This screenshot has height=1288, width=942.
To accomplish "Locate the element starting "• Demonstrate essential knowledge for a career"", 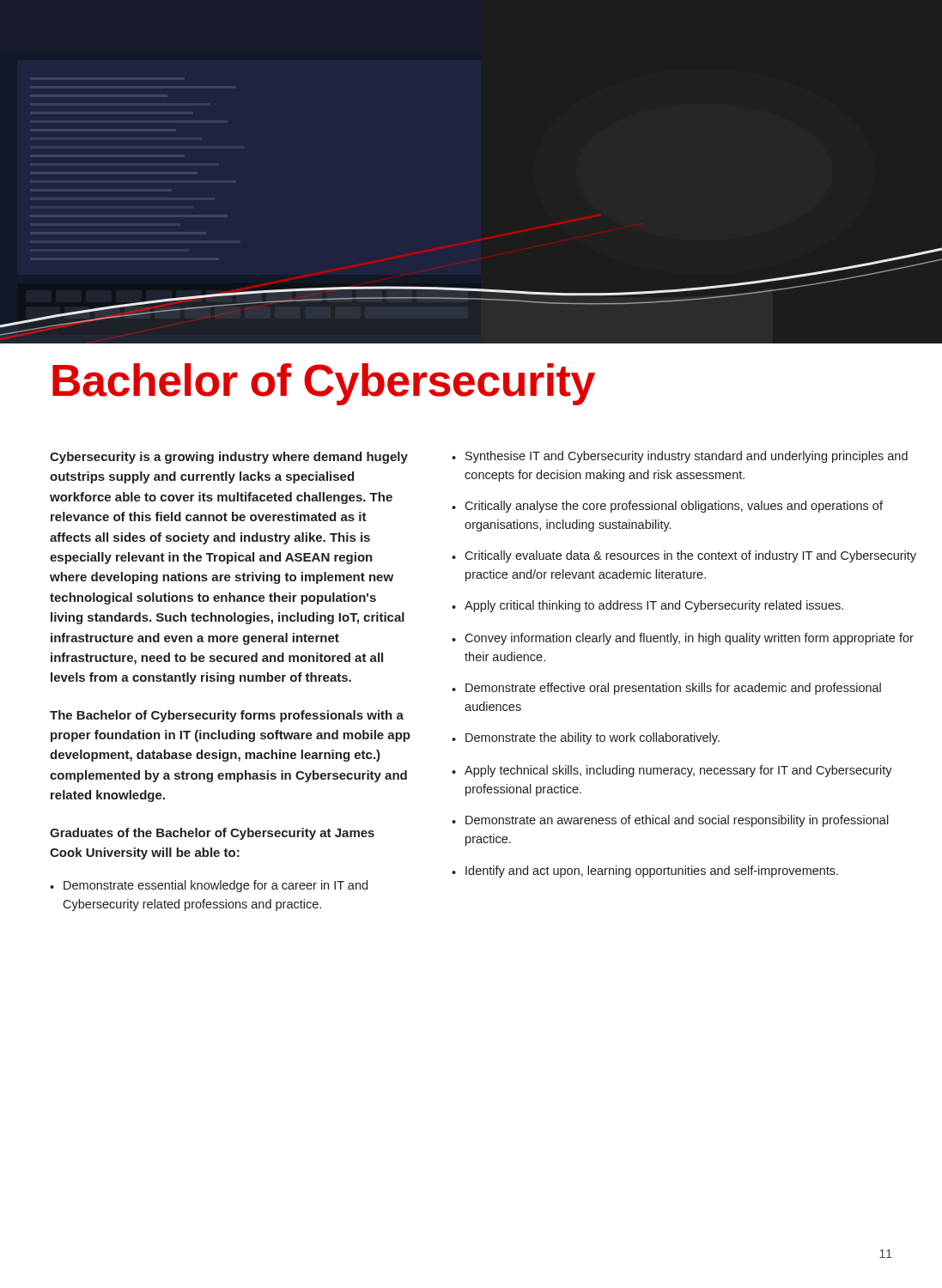I will tap(230, 895).
